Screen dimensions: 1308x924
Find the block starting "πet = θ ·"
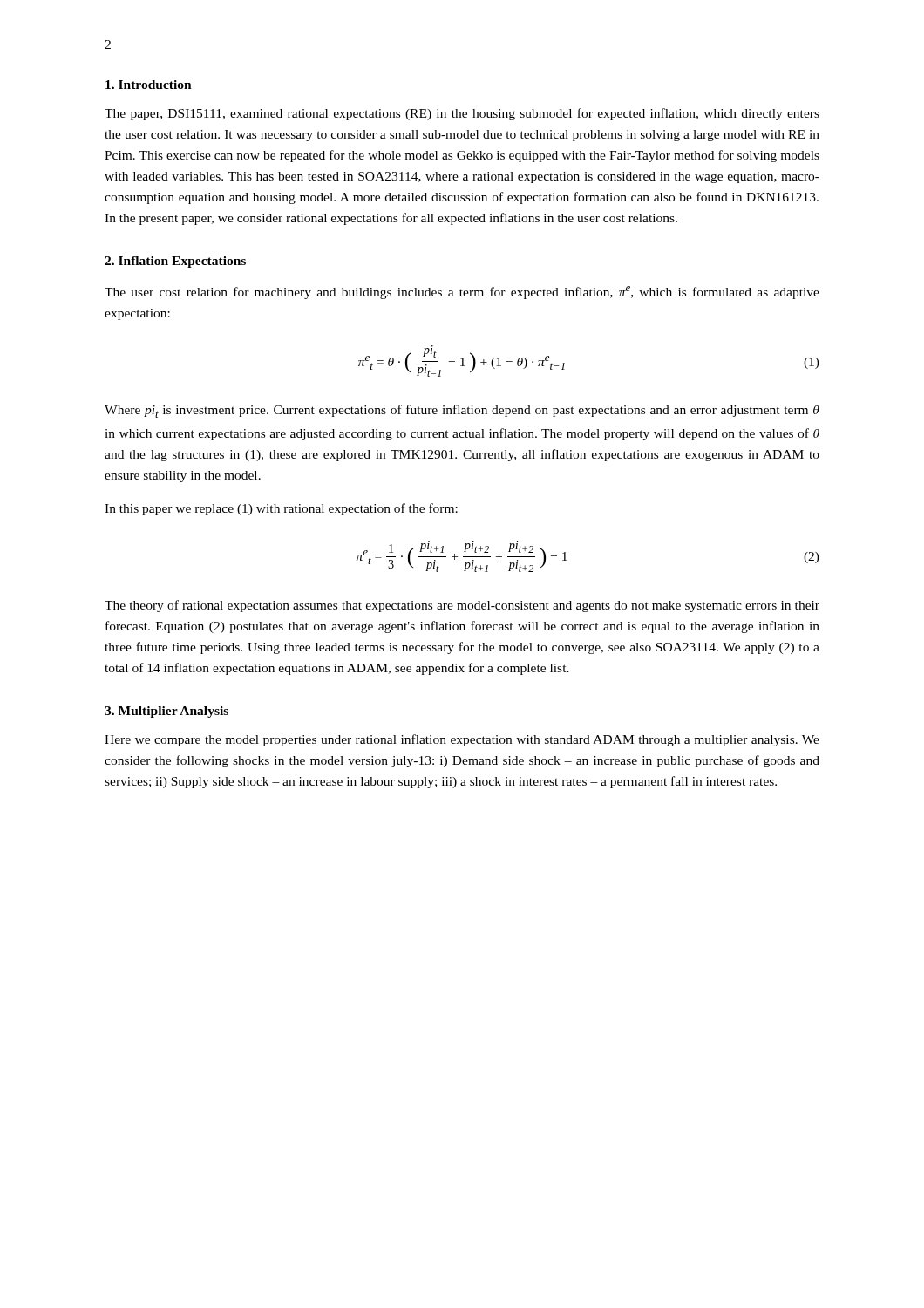[x=462, y=362]
